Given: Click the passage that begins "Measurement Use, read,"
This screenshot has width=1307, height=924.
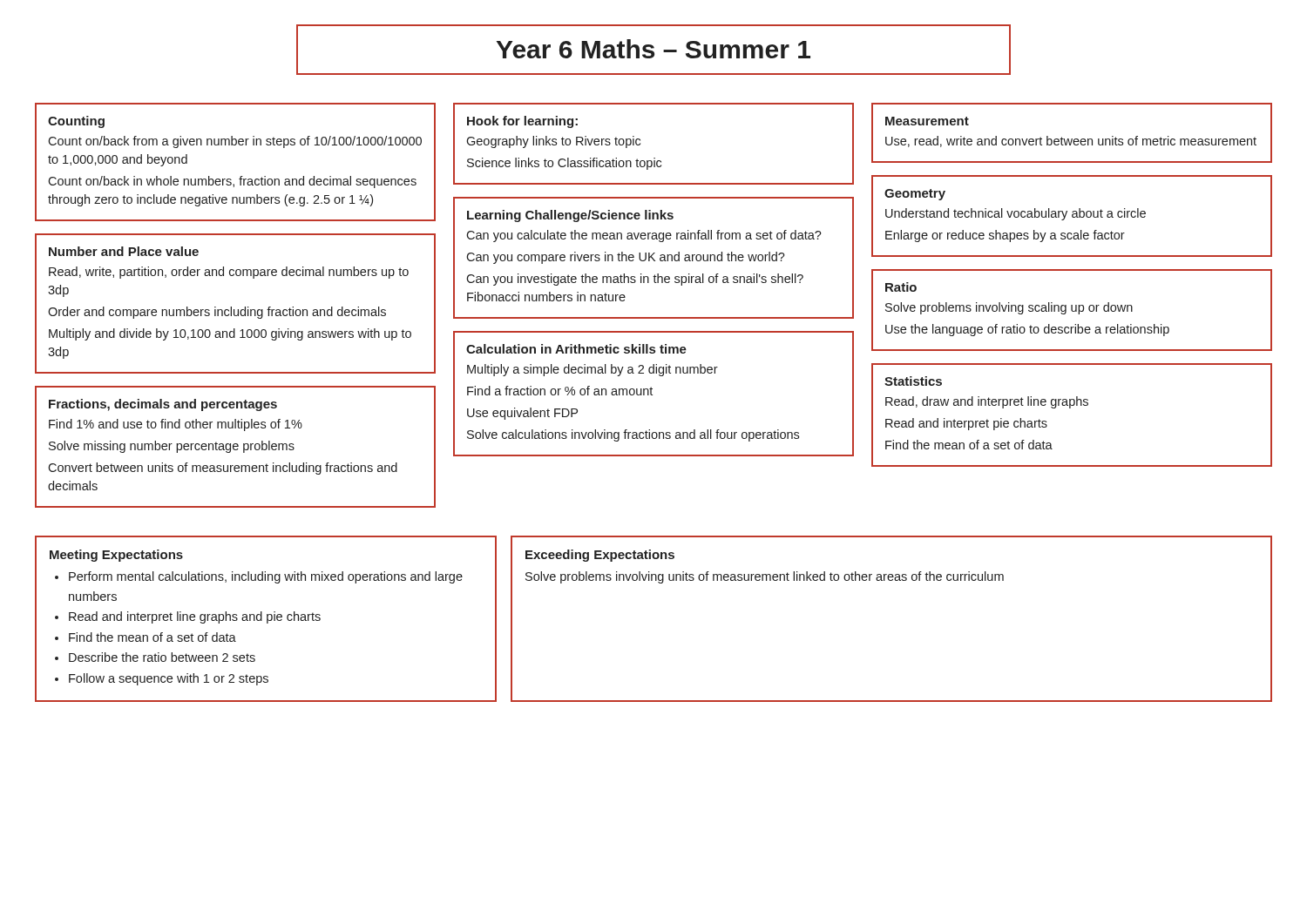Looking at the screenshot, I should pyautogui.click(x=1072, y=132).
